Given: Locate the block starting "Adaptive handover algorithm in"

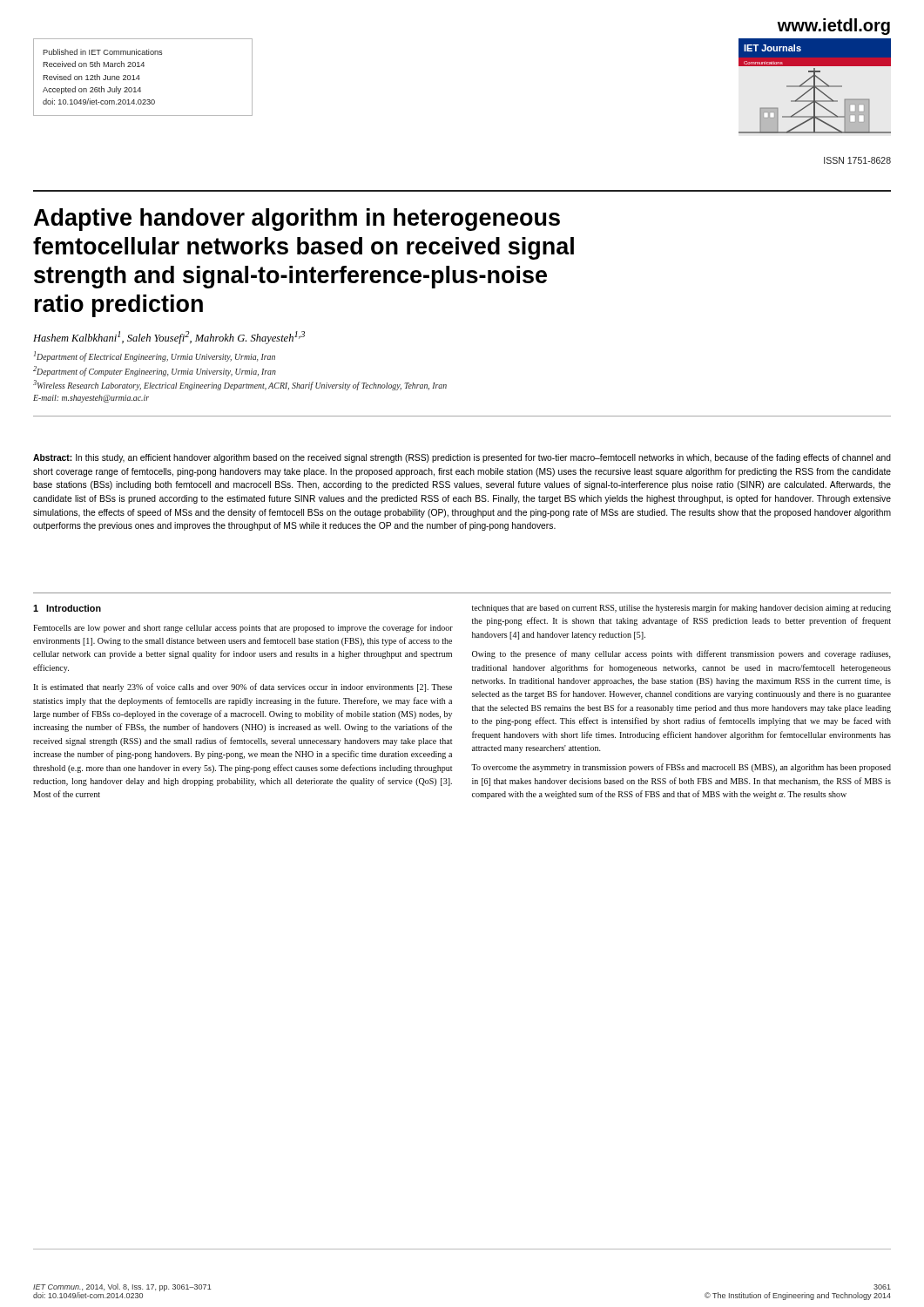Looking at the screenshot, I should [x=304, y=261].
